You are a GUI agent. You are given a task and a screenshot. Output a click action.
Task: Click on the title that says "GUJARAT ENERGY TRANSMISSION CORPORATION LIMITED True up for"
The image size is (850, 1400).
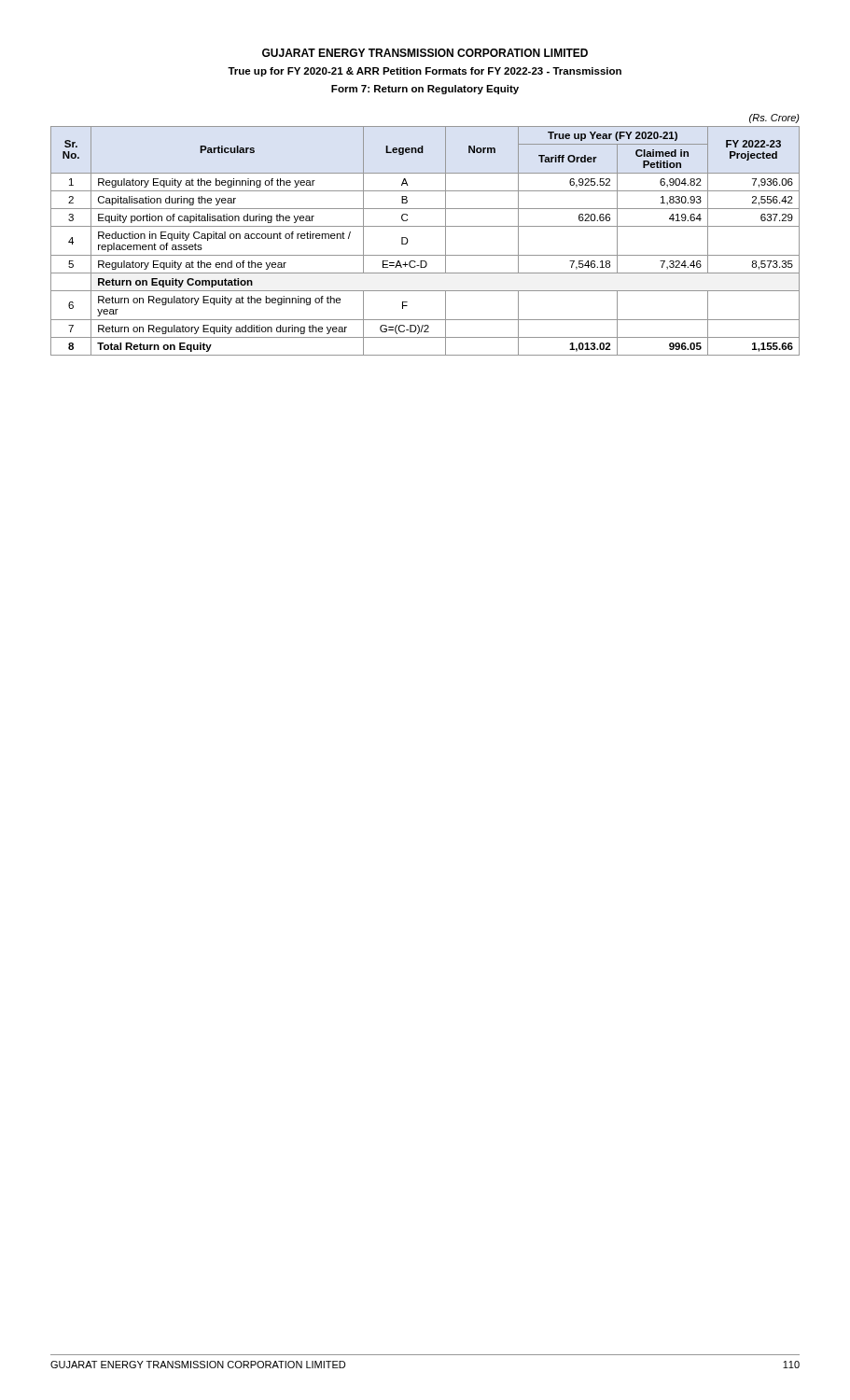[425, 71]
